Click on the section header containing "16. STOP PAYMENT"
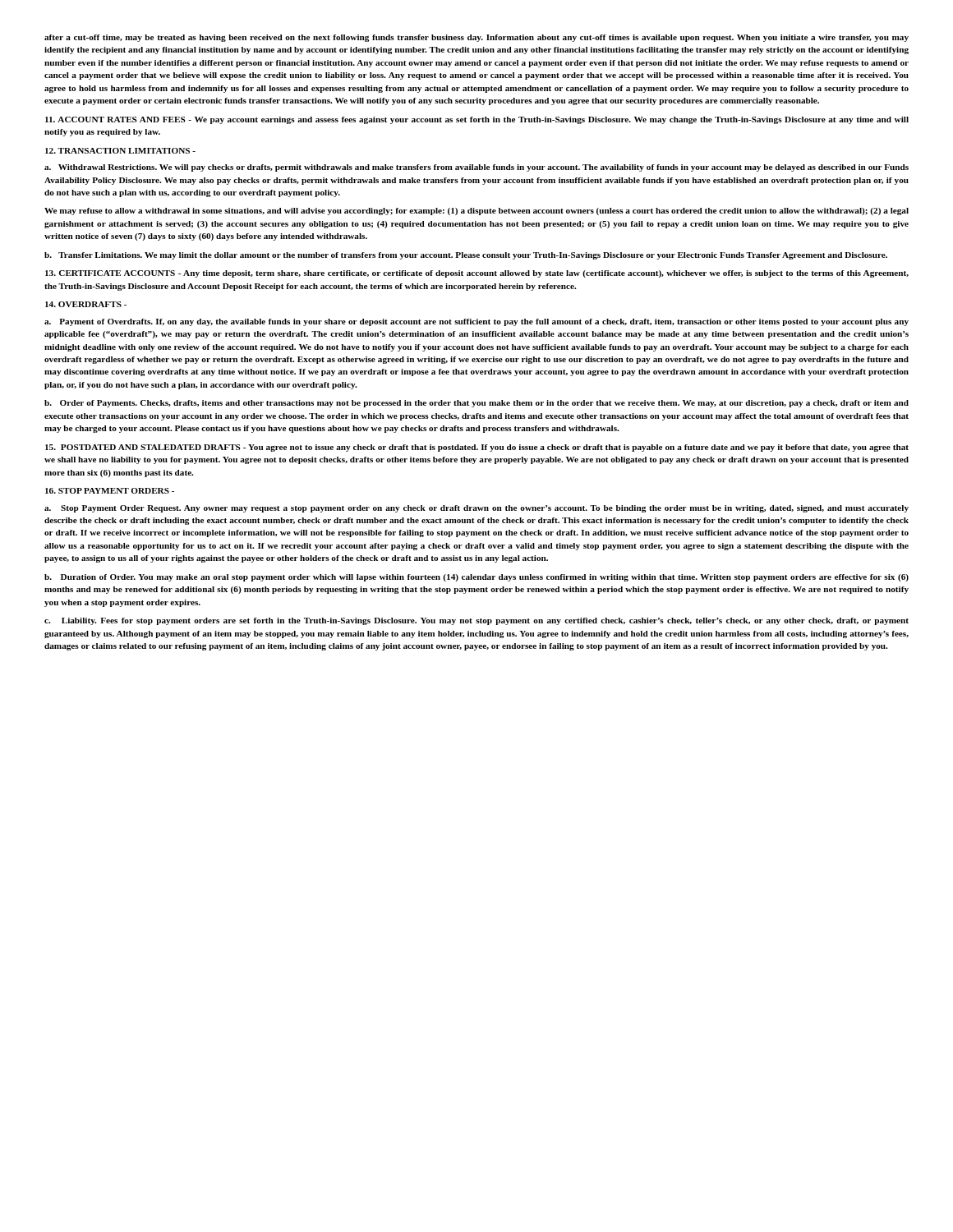953x1232 pixels. coord(109,490)
